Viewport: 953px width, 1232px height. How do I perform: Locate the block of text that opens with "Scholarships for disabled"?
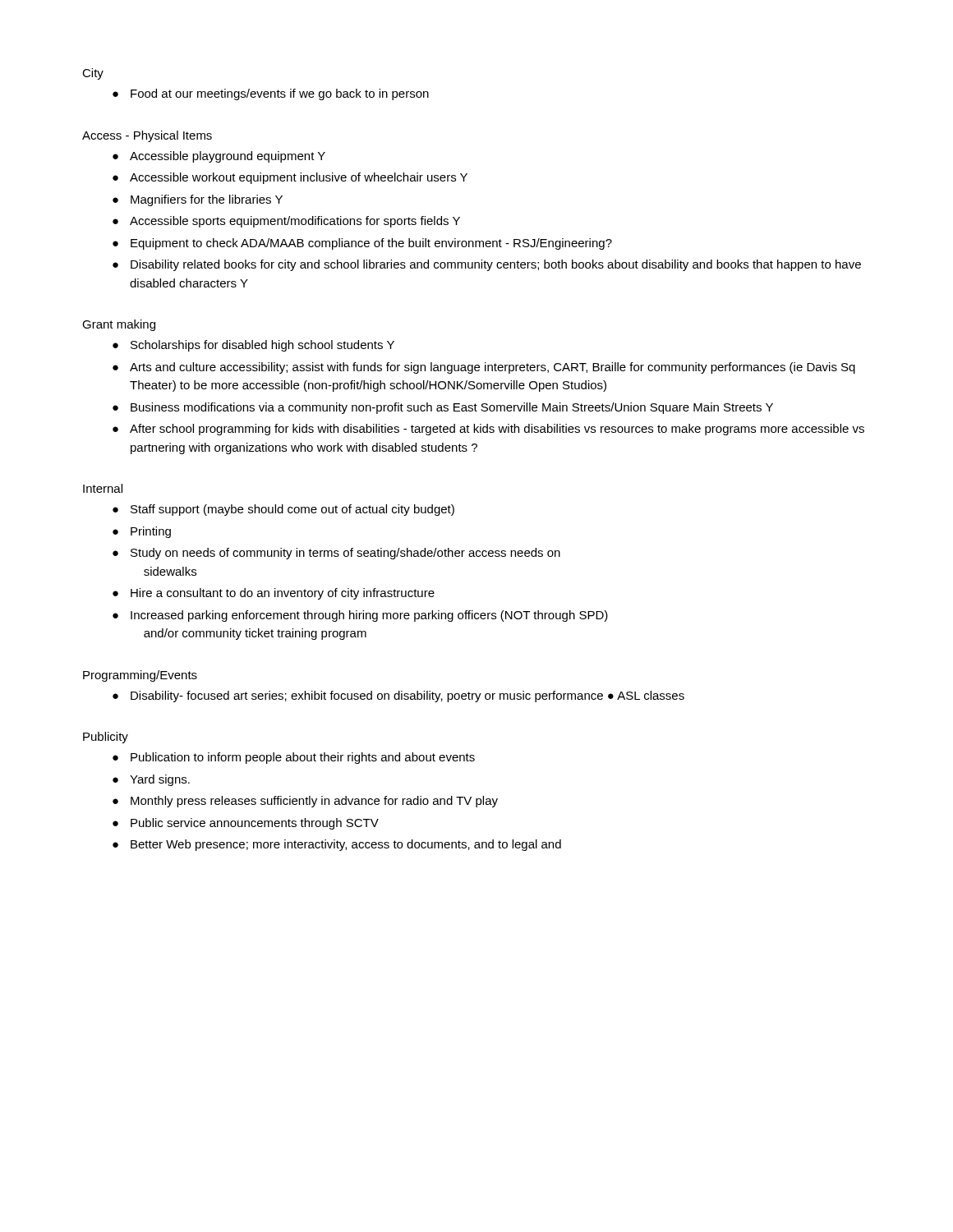[x=262, y=345]
